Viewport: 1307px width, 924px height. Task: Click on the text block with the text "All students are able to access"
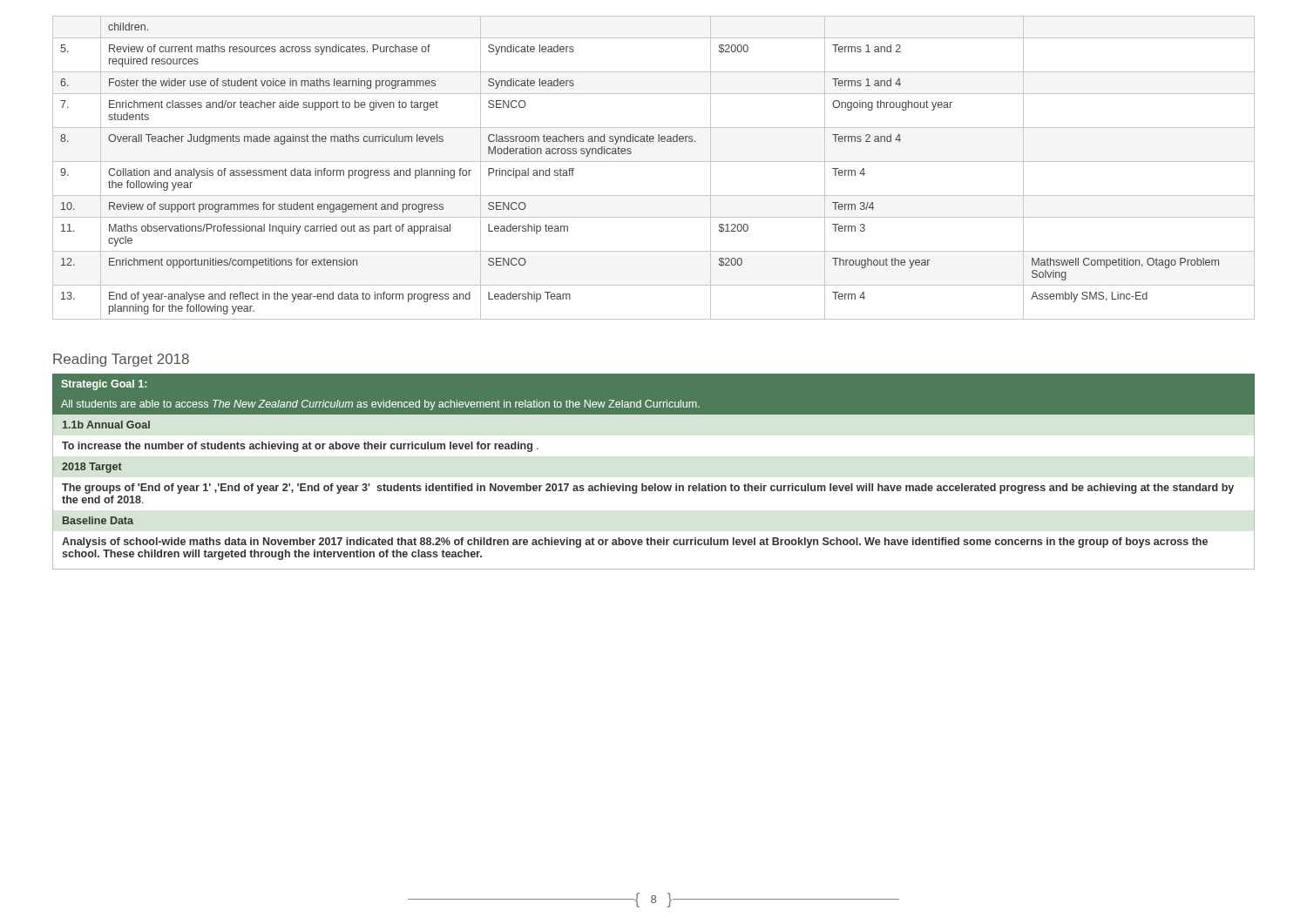tap(381, 404)
